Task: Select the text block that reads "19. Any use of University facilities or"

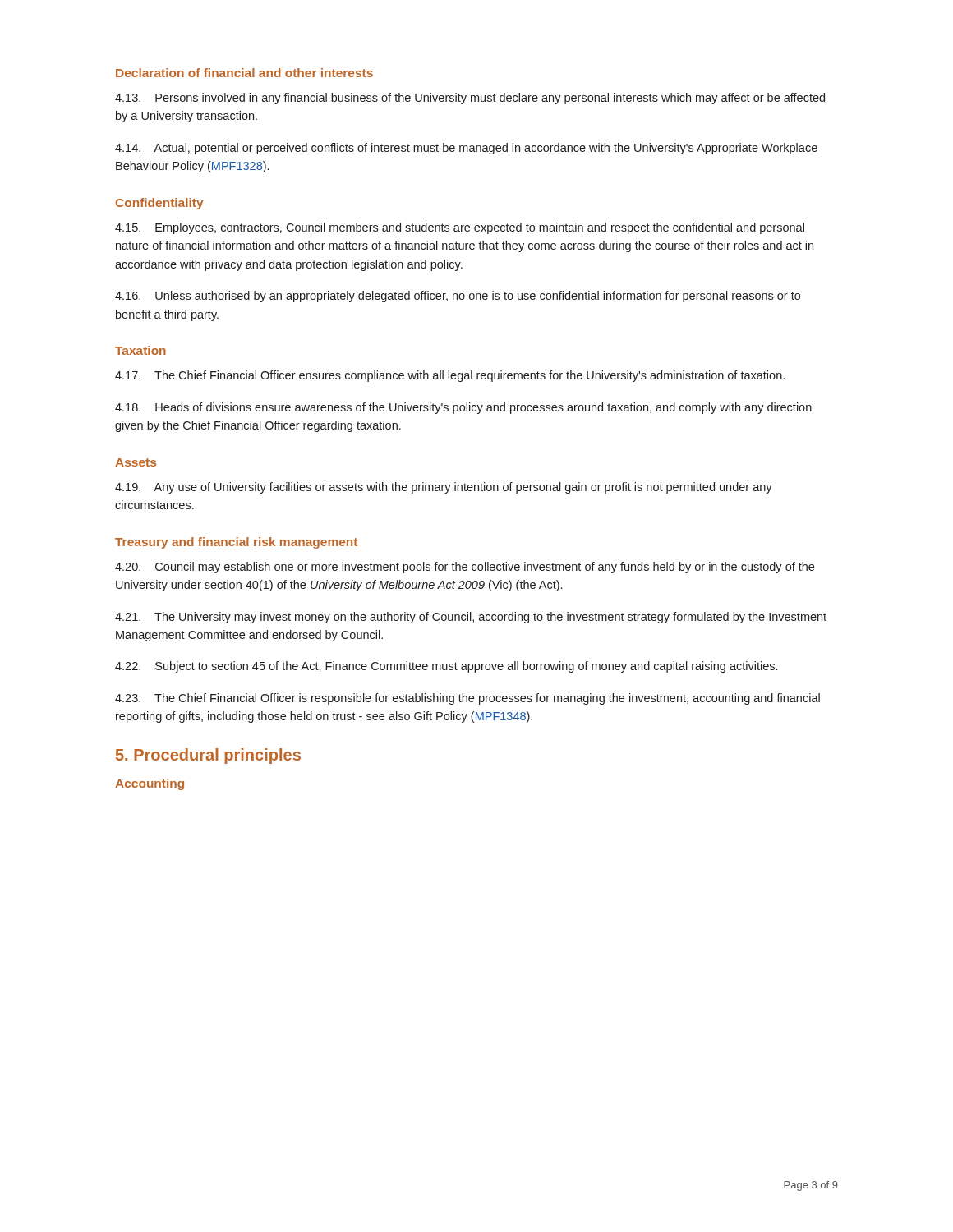Action: 443,496
